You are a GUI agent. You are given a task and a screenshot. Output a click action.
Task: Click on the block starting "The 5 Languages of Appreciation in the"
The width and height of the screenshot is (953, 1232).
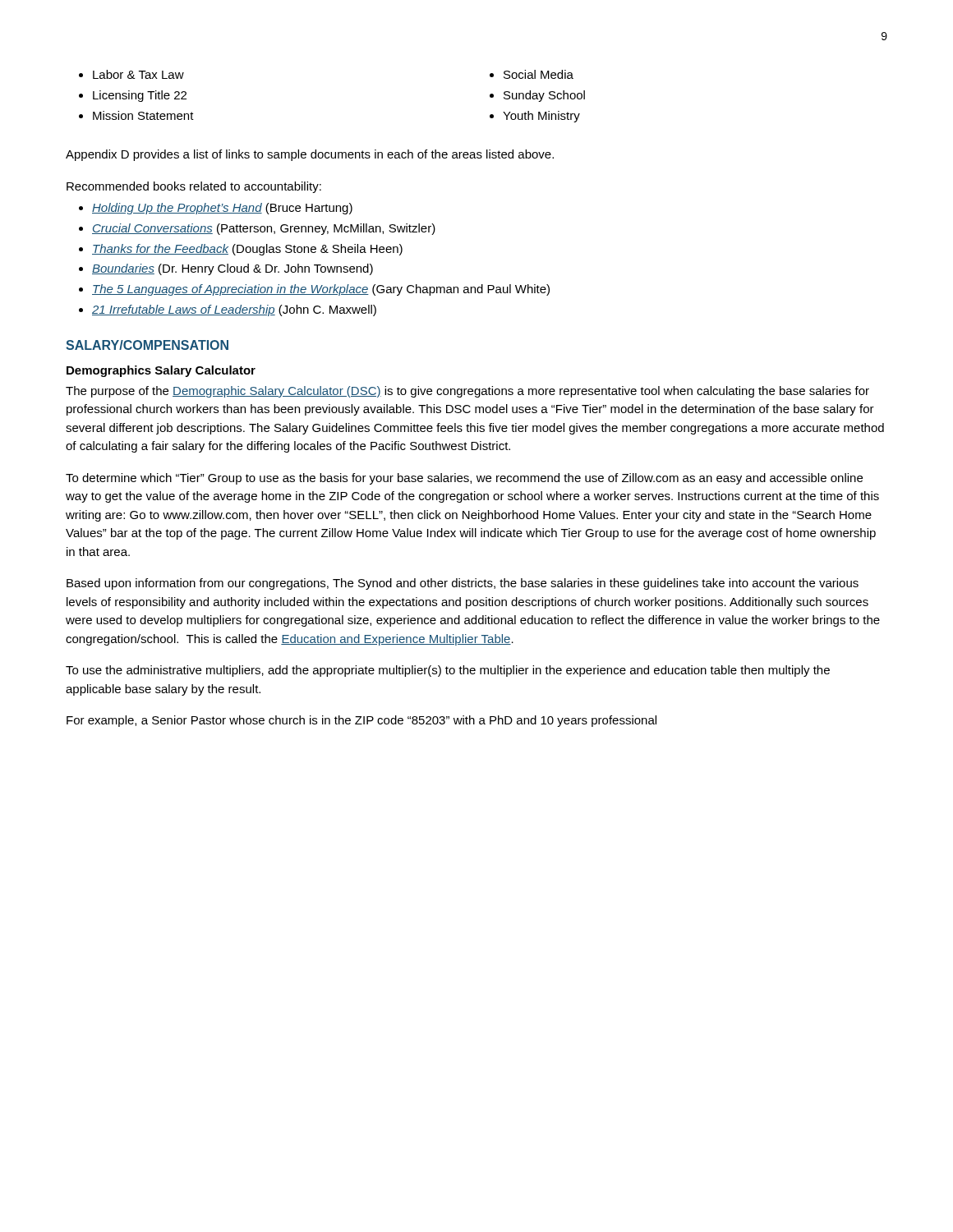(321, 289)
